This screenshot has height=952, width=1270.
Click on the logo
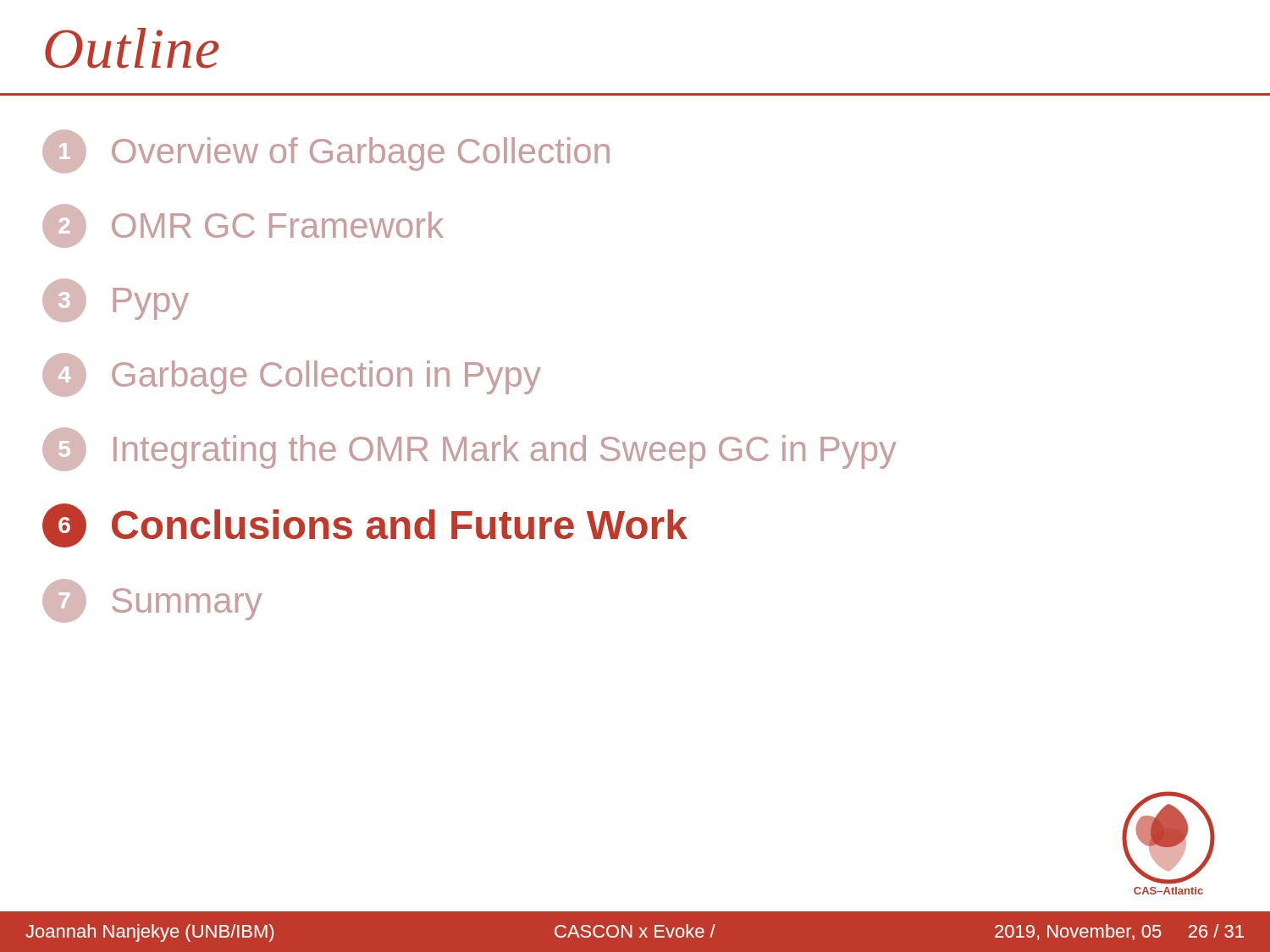[x=1168, y=842]
